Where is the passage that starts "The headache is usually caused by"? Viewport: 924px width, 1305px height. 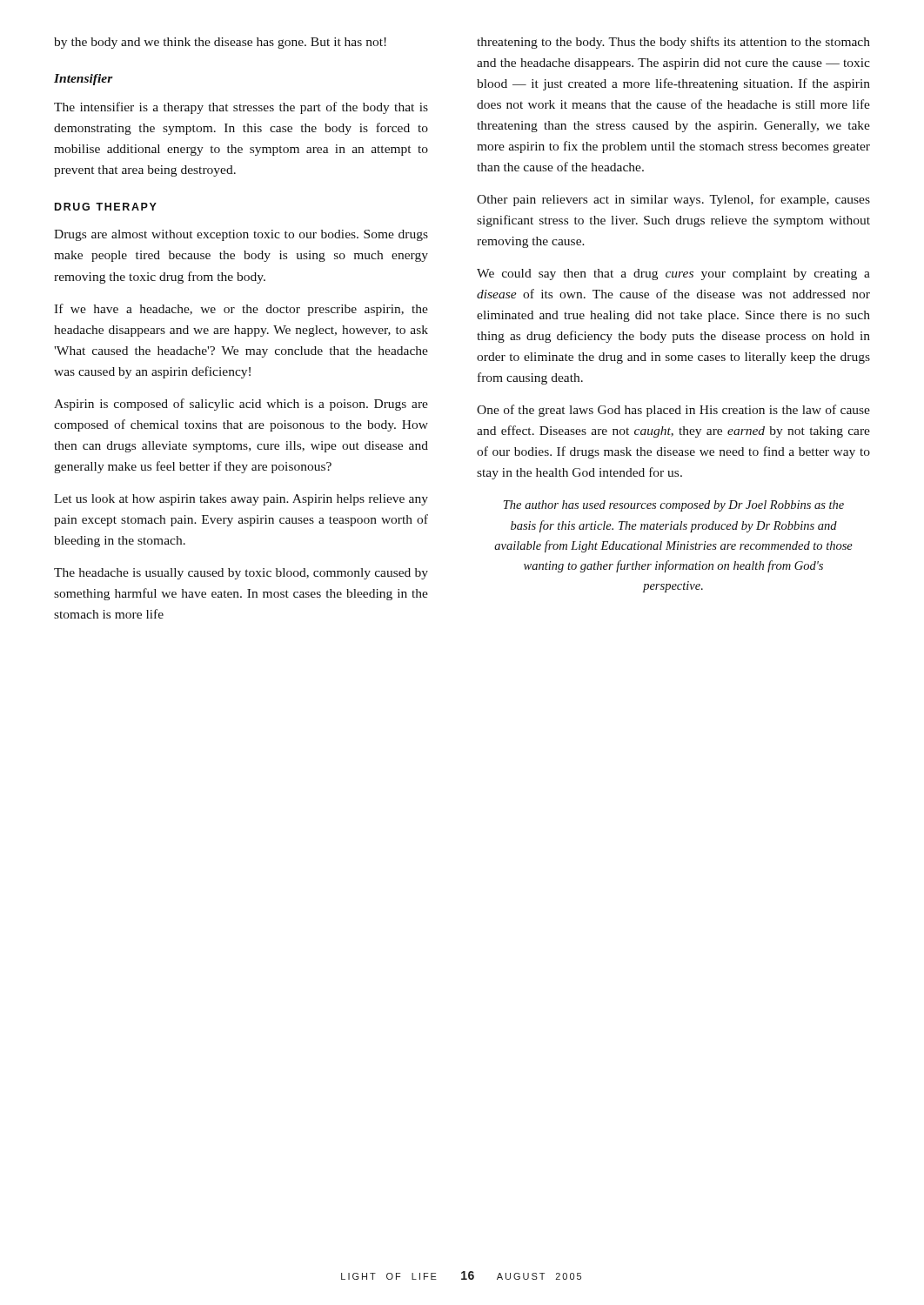pyautogui.click(x=241, y=593)
